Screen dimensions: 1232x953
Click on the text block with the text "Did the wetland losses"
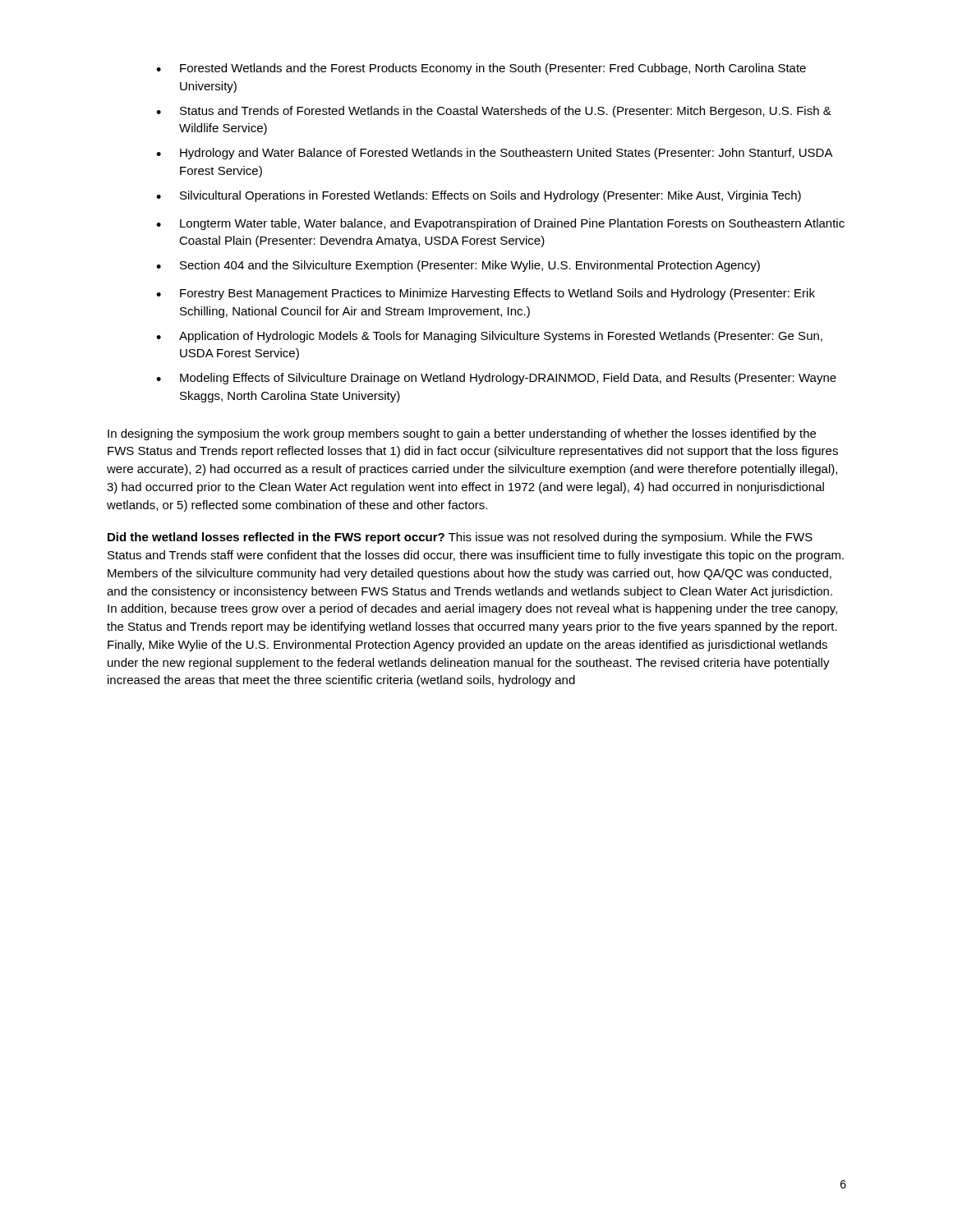click(x=476, y=609)
